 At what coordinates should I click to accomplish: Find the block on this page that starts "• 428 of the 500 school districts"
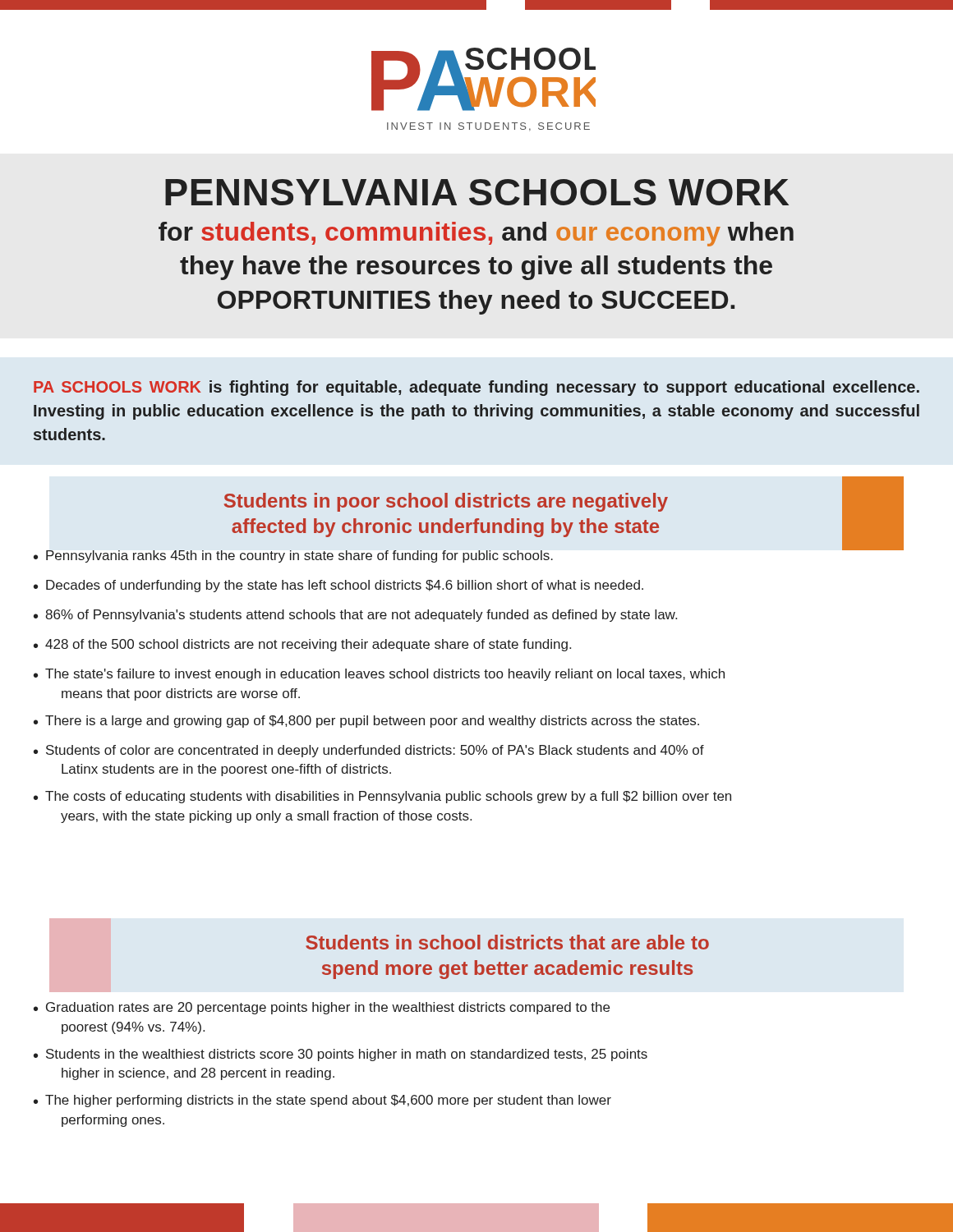(303, 646)
